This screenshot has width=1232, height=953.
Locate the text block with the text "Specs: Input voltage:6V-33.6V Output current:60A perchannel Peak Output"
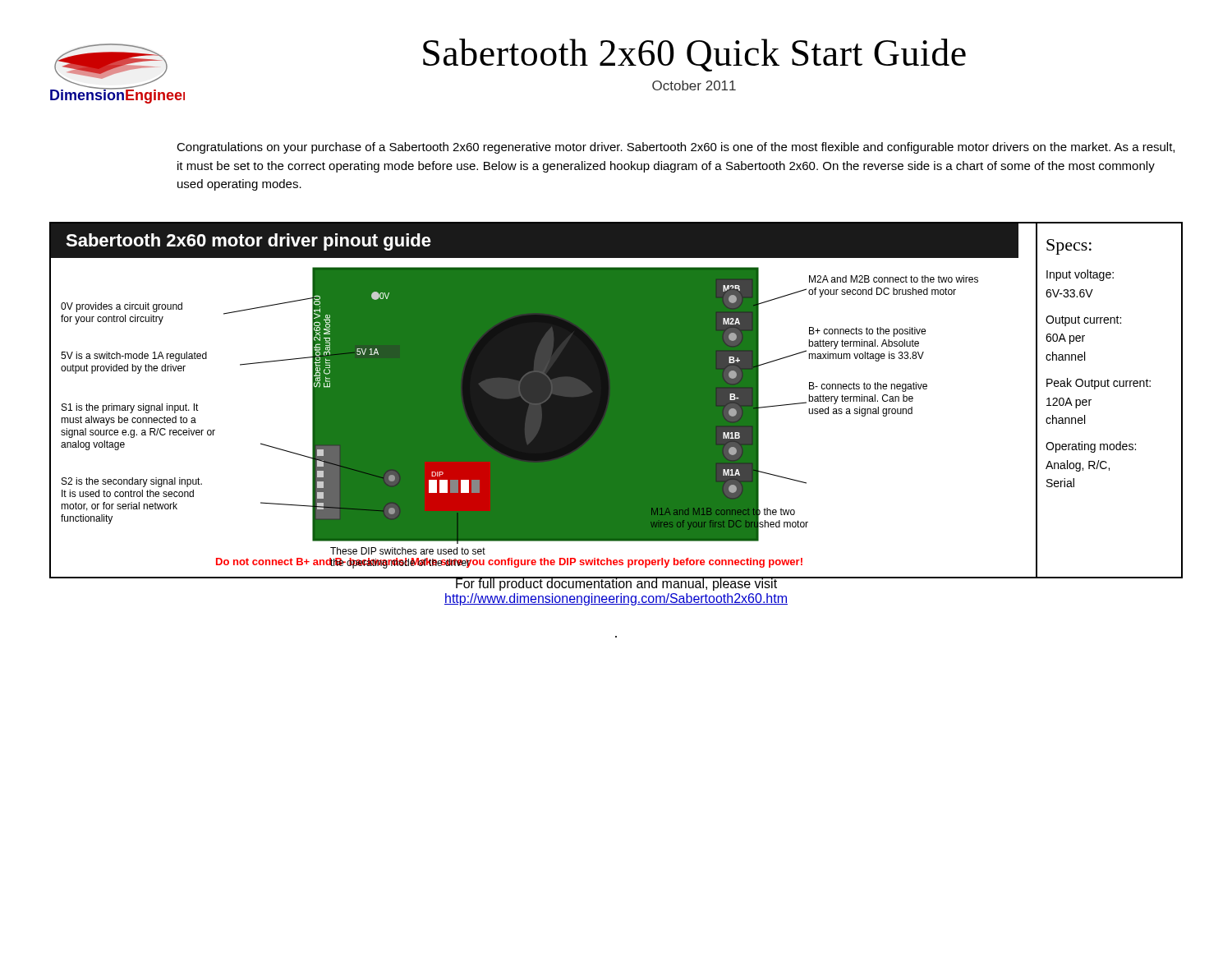point(1069,247)
